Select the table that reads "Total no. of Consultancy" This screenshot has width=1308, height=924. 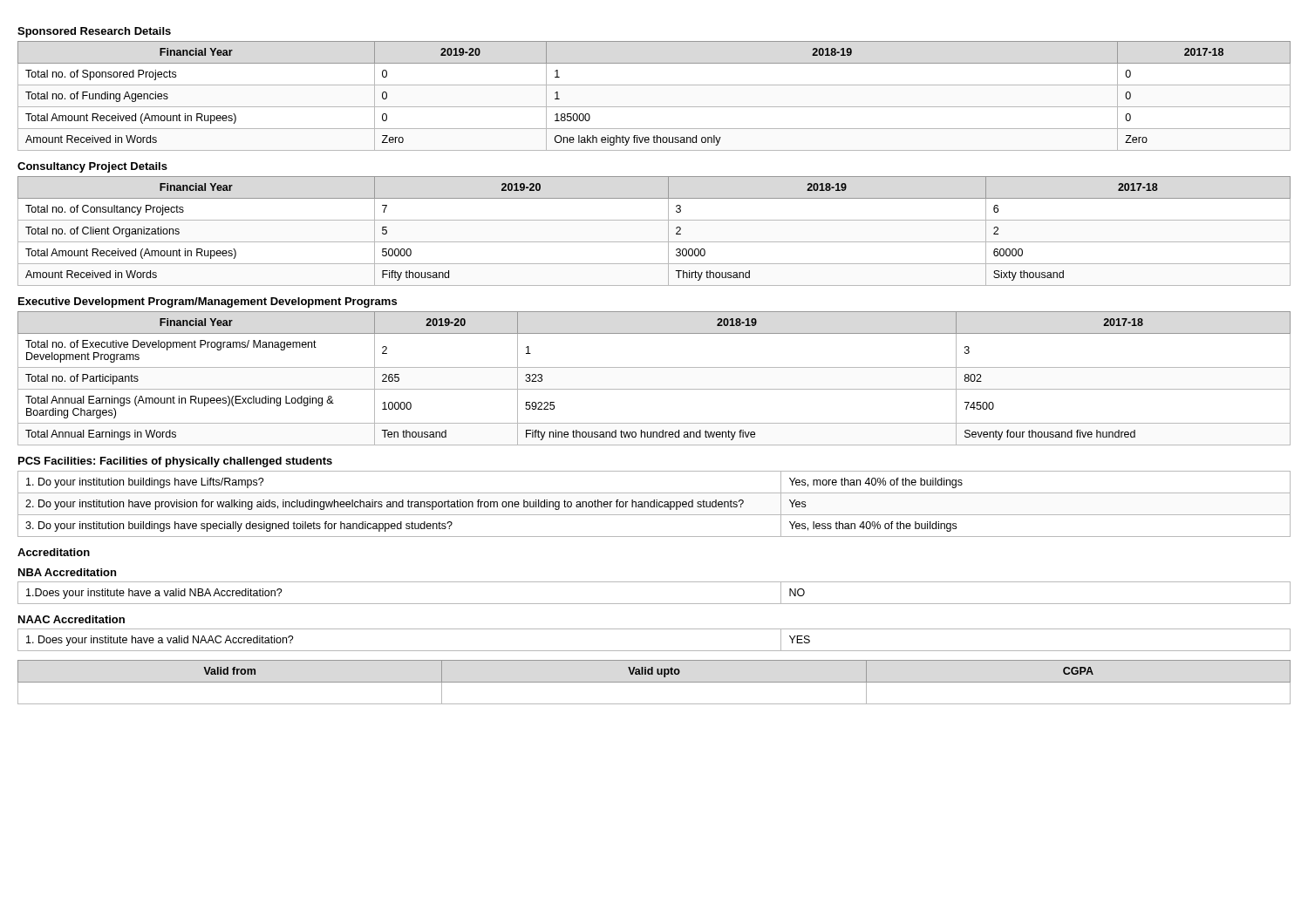tap(654, 231)
